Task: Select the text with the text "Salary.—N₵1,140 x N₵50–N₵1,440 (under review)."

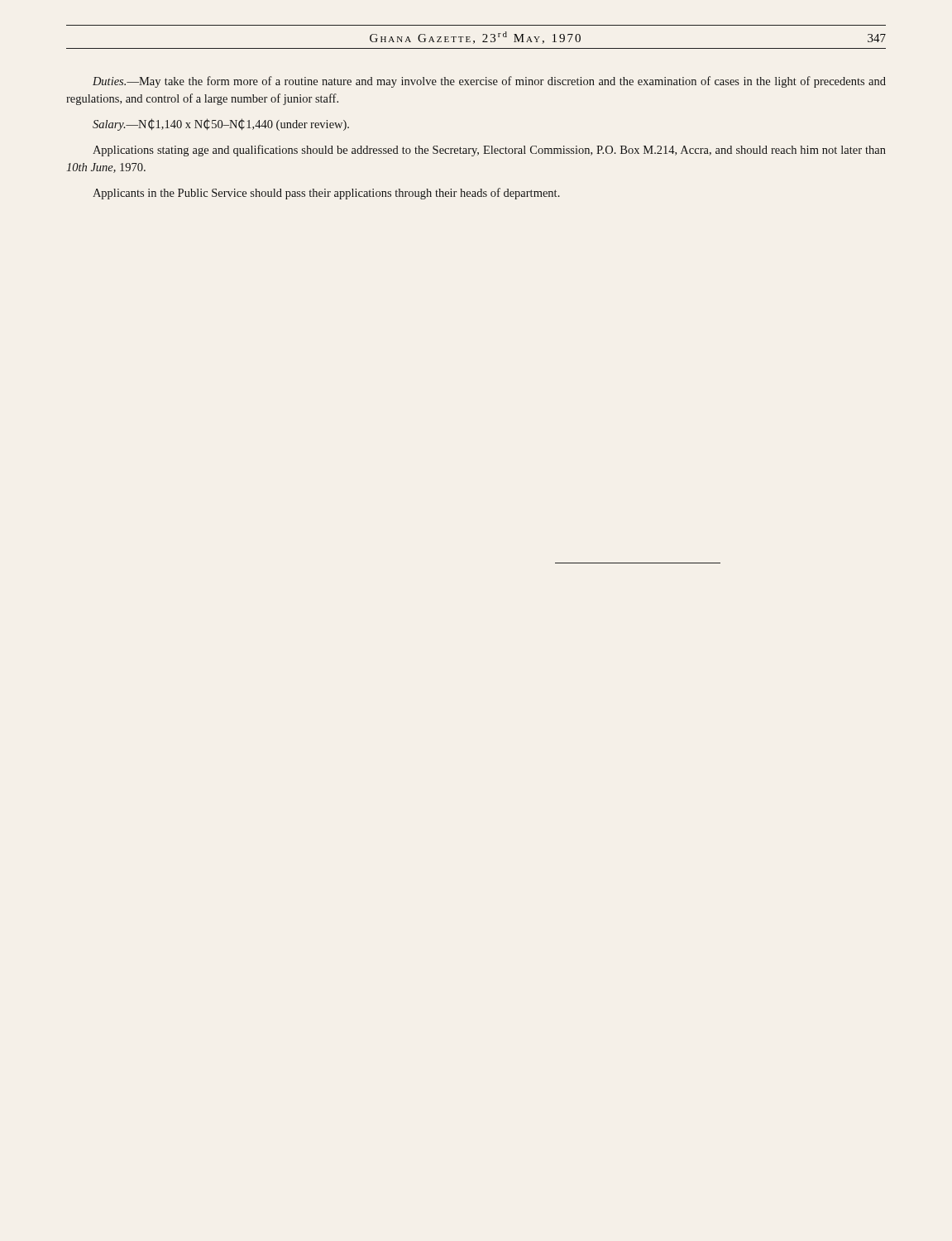Action: click(221, 124)
